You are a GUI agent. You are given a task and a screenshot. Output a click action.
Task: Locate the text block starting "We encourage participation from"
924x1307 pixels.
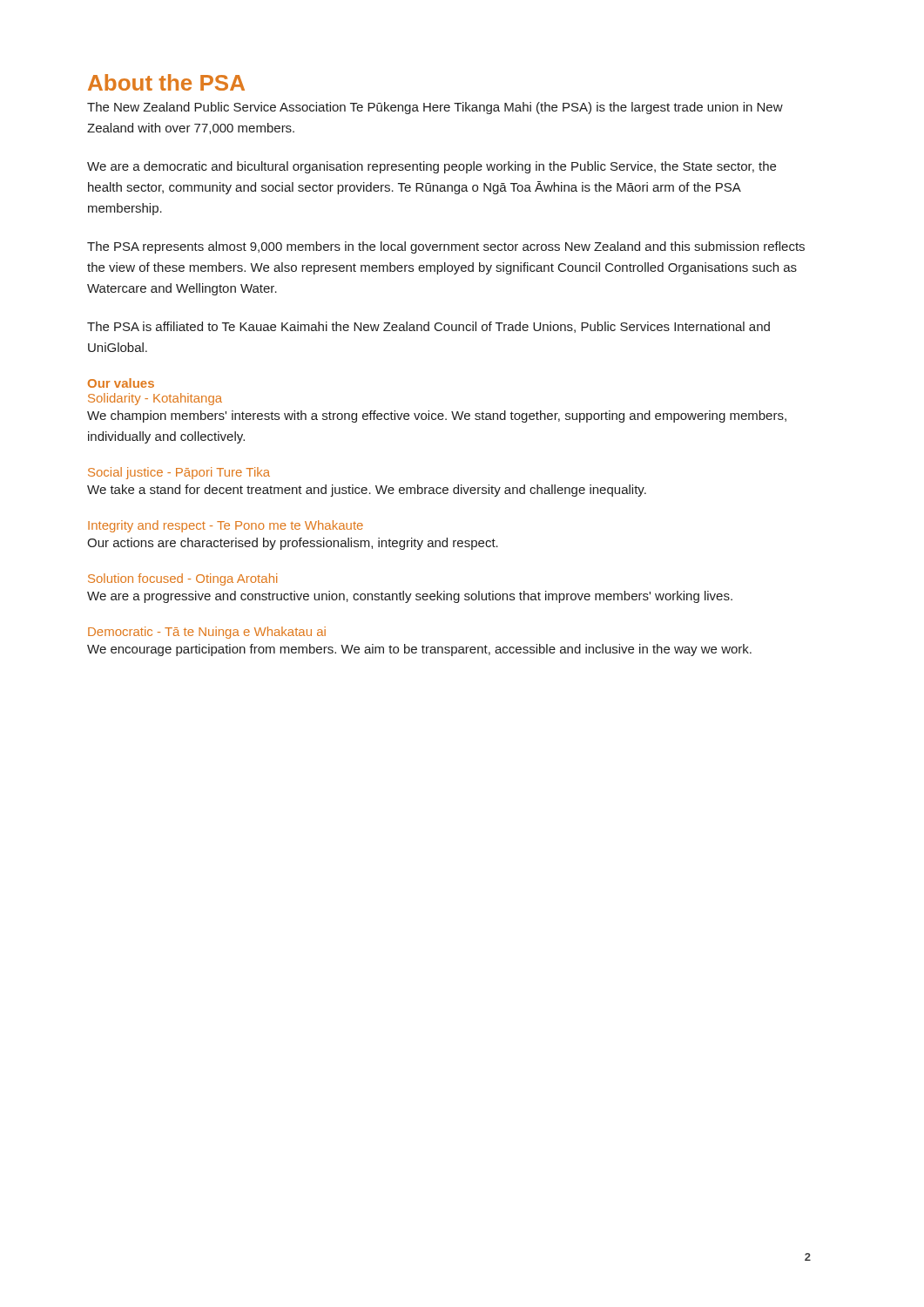pyautogui.click(x=420, y=649)
